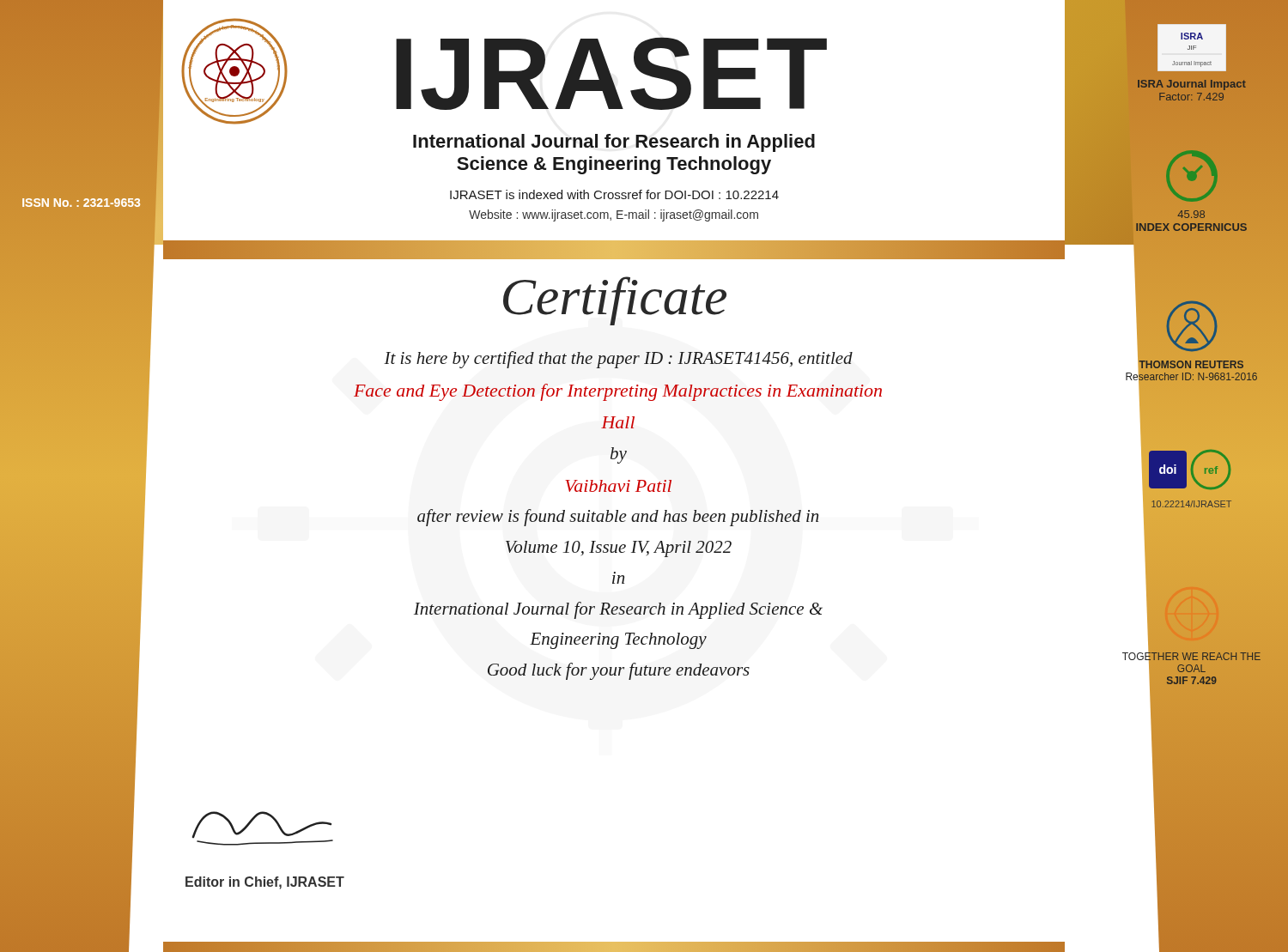Locate the text "THOMSON REUTERSResearcher ID: N-9681-2016"

click(1191, 371)
